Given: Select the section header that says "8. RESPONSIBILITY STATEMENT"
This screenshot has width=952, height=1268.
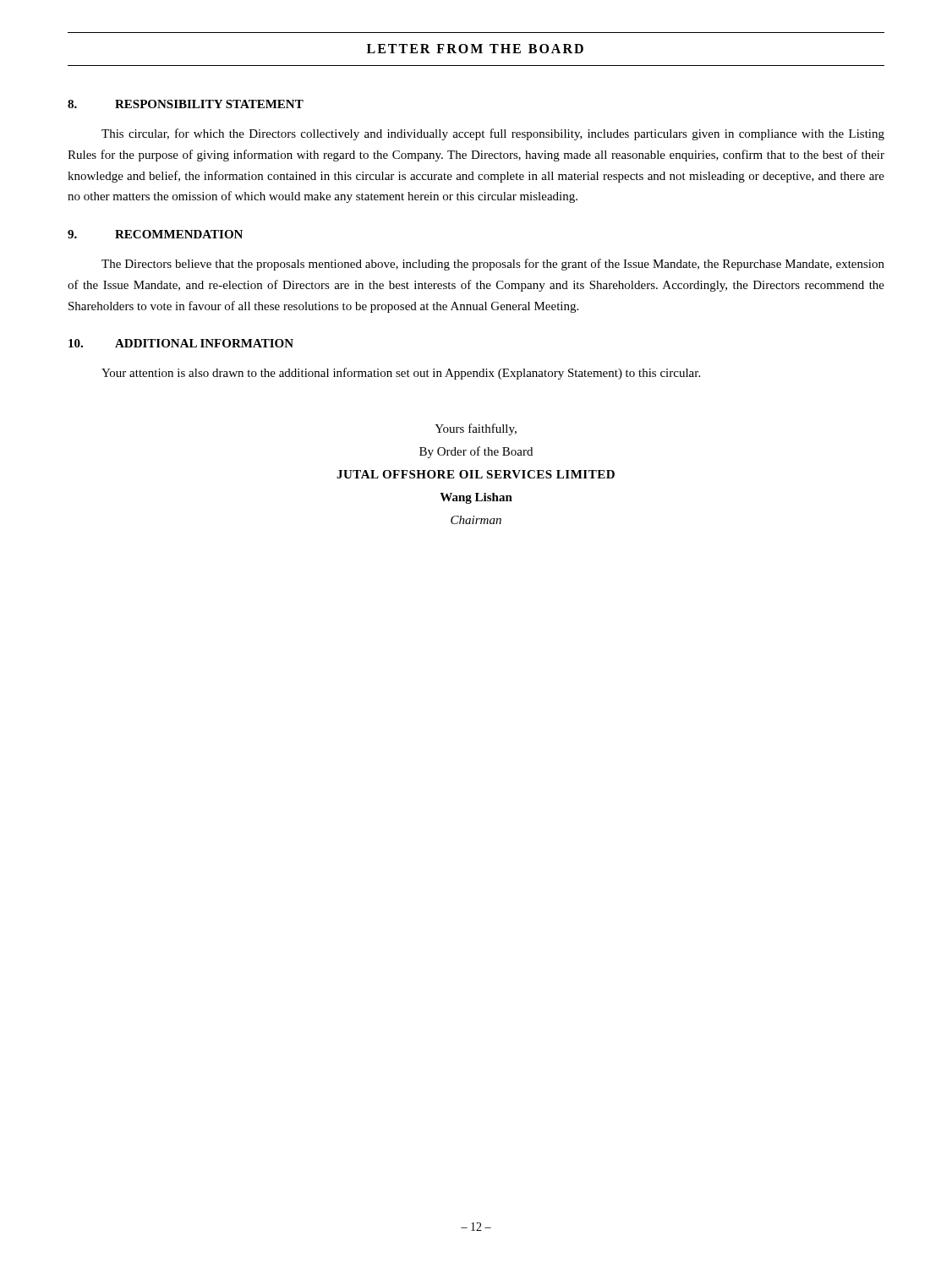Looking at the screenshot, I should tap(185, 104).
